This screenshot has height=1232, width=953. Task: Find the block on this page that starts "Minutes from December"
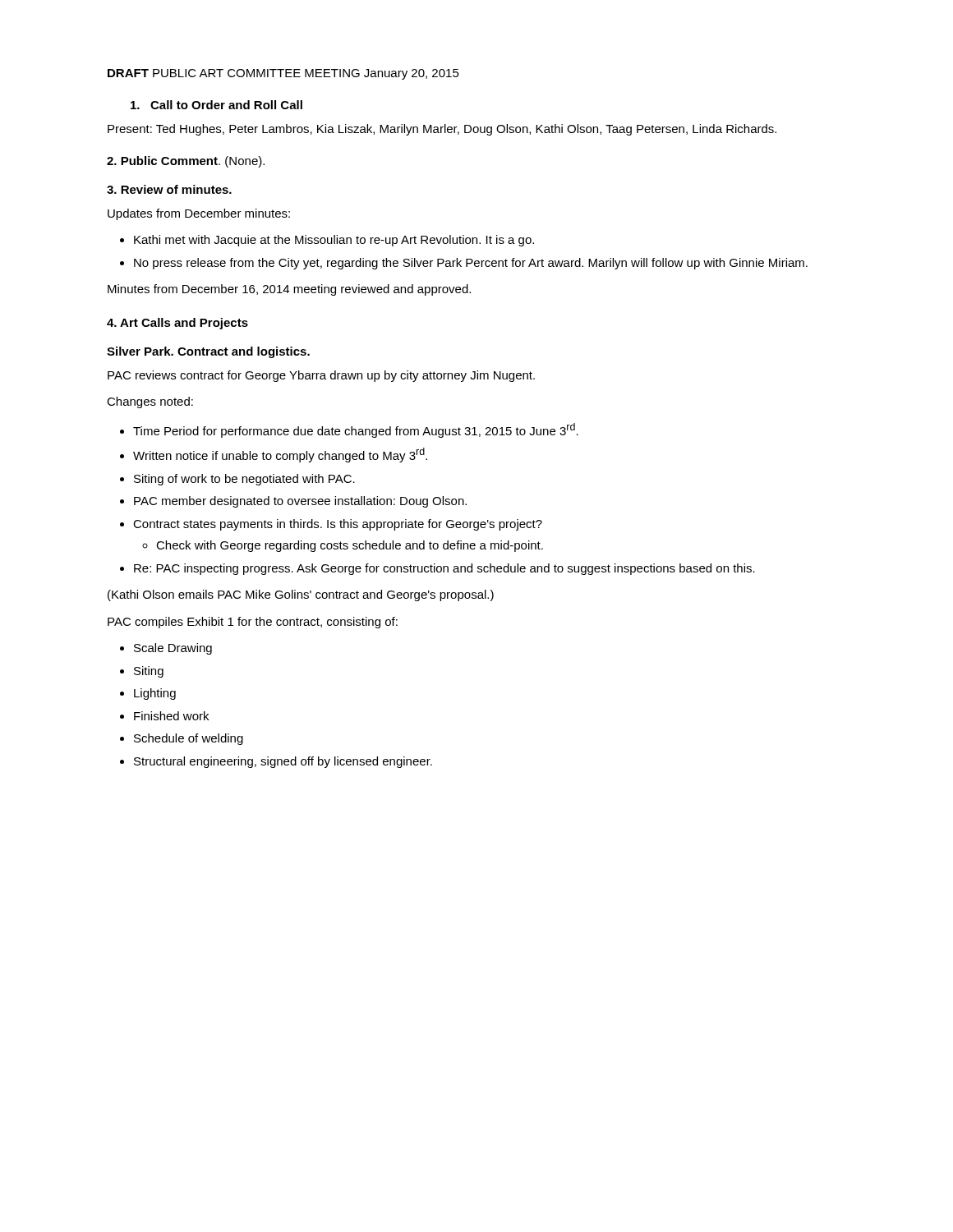[289, 289]
